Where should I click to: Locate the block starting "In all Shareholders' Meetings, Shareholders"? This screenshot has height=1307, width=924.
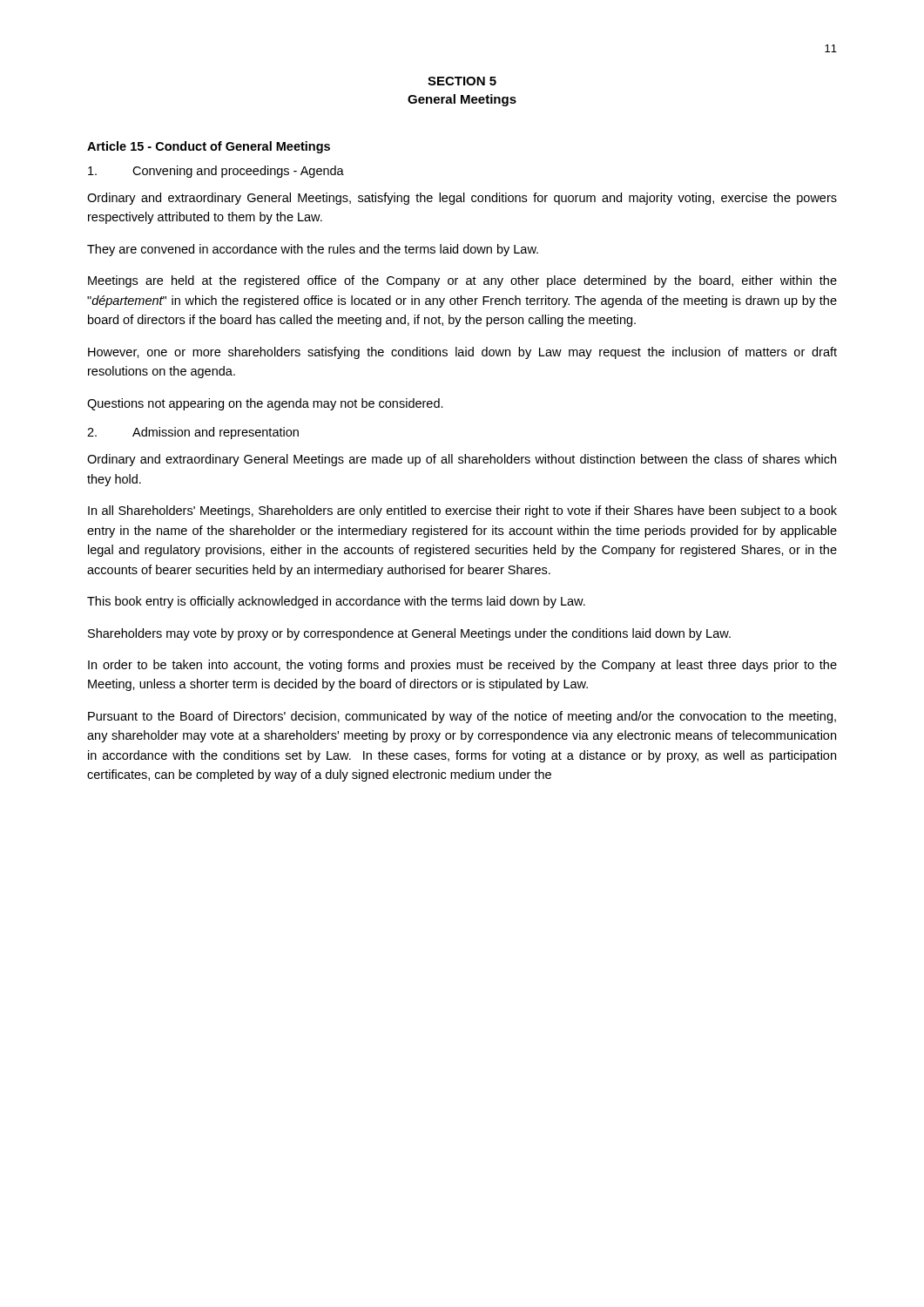[462, 540]
